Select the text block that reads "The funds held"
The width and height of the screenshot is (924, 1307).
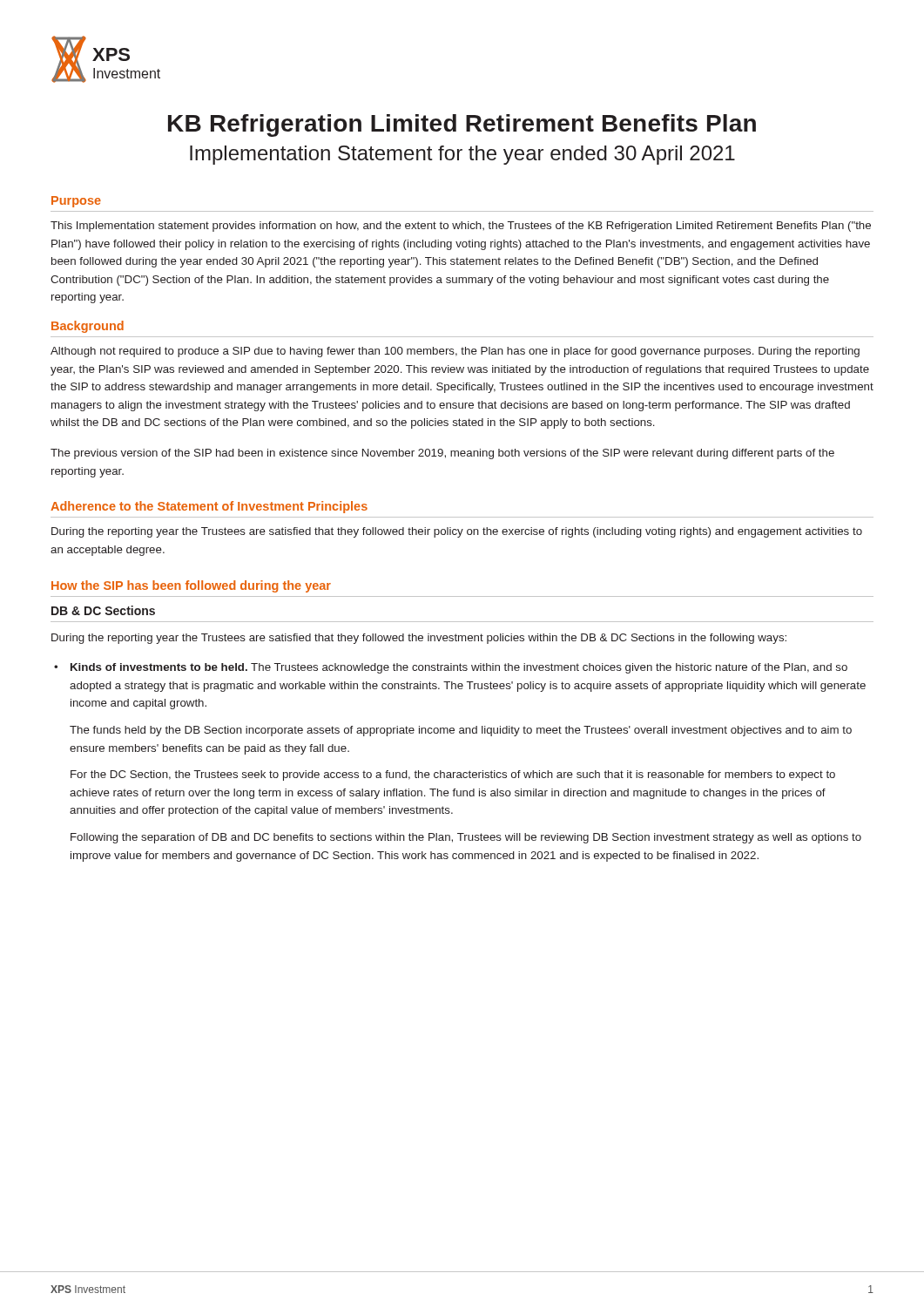tap(461, 739)
